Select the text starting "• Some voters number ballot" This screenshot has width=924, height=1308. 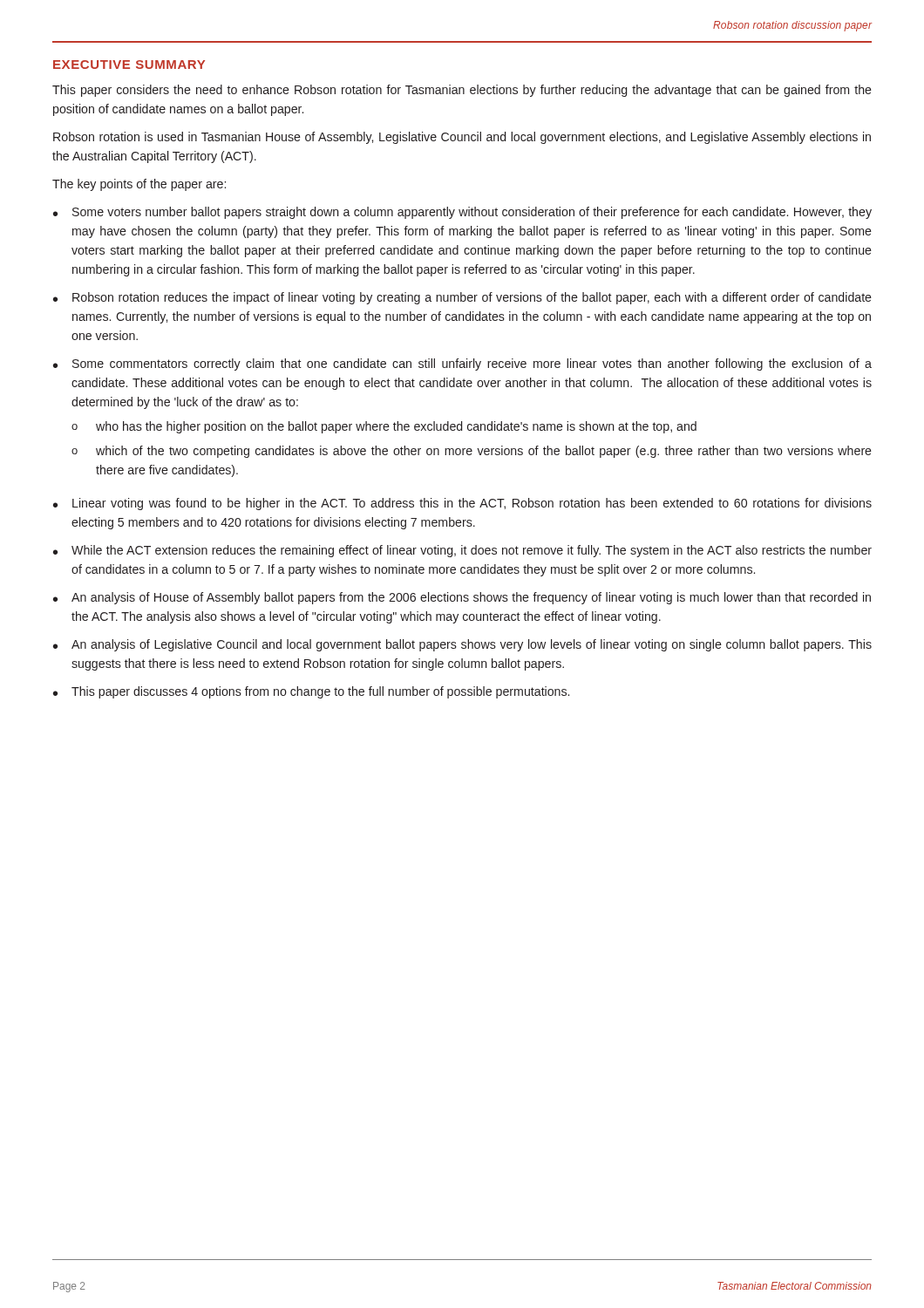tap(462, 241)
